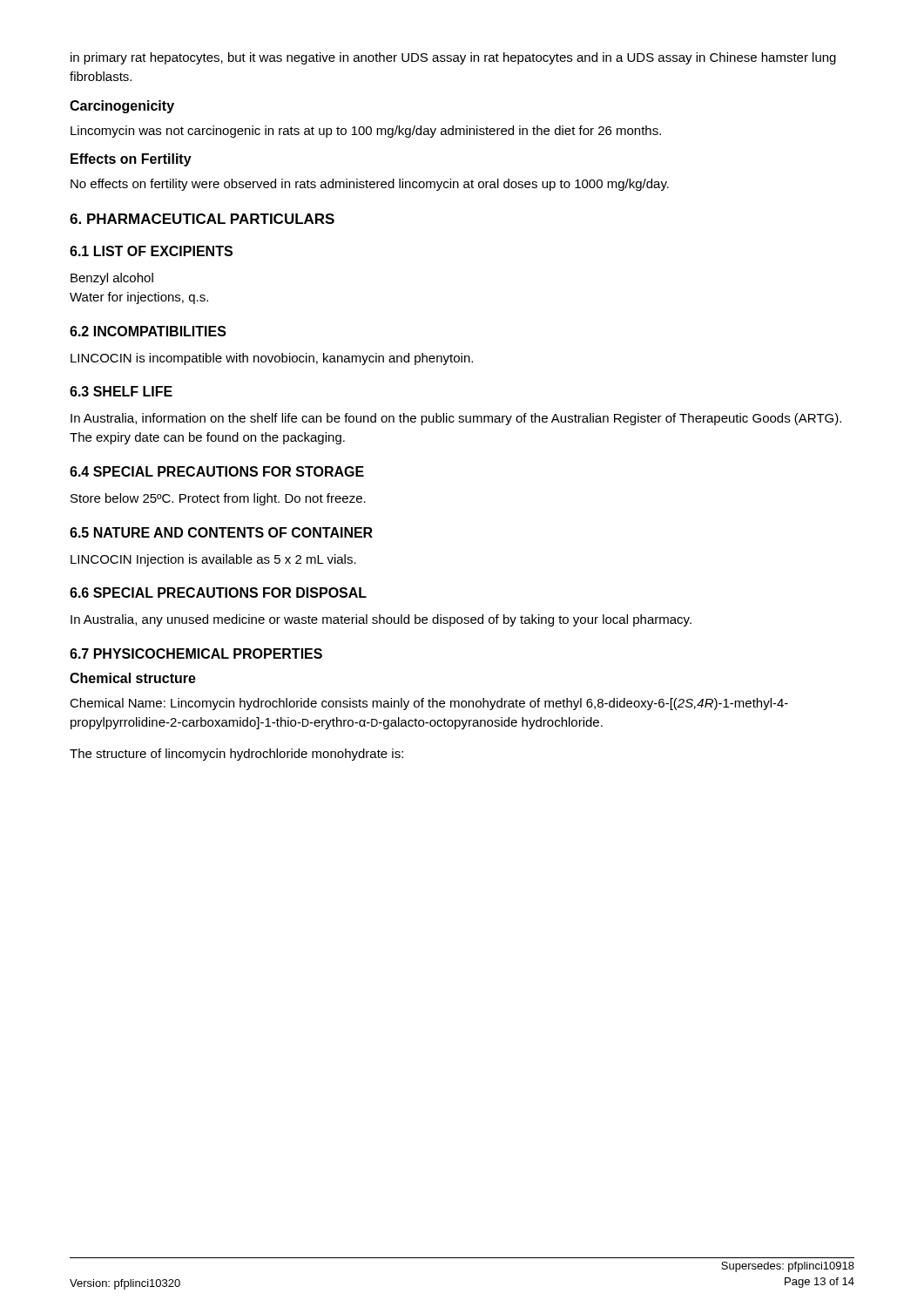This screenshot has width=924, height=1307.
Task: Find the text block starting "Store below 25ºC. Protect"
Action: (218, 498)
